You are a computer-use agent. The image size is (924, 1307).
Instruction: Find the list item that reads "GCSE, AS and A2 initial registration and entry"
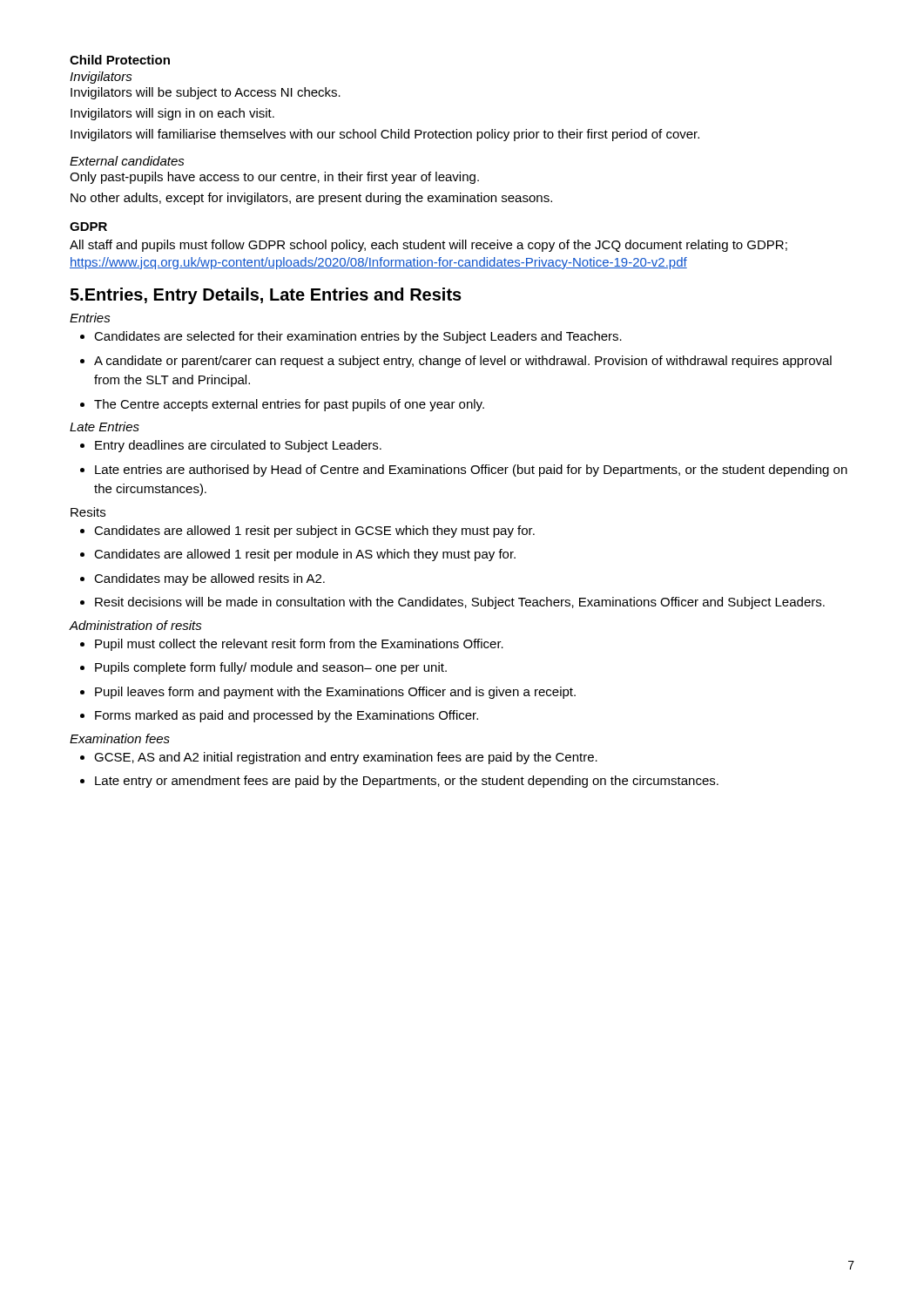click(346, 756)
